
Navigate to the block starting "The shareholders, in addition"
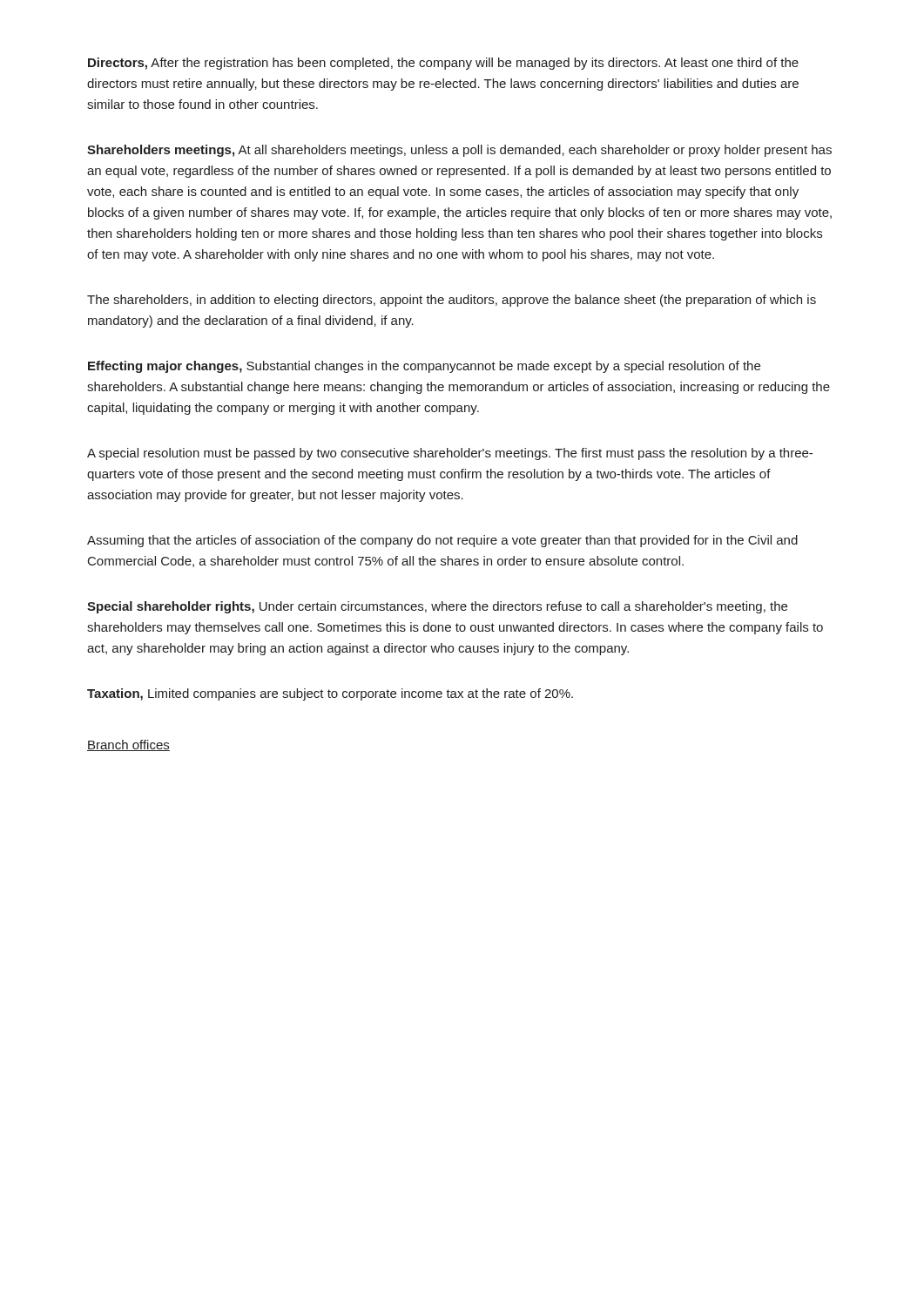tap(462, 310)
